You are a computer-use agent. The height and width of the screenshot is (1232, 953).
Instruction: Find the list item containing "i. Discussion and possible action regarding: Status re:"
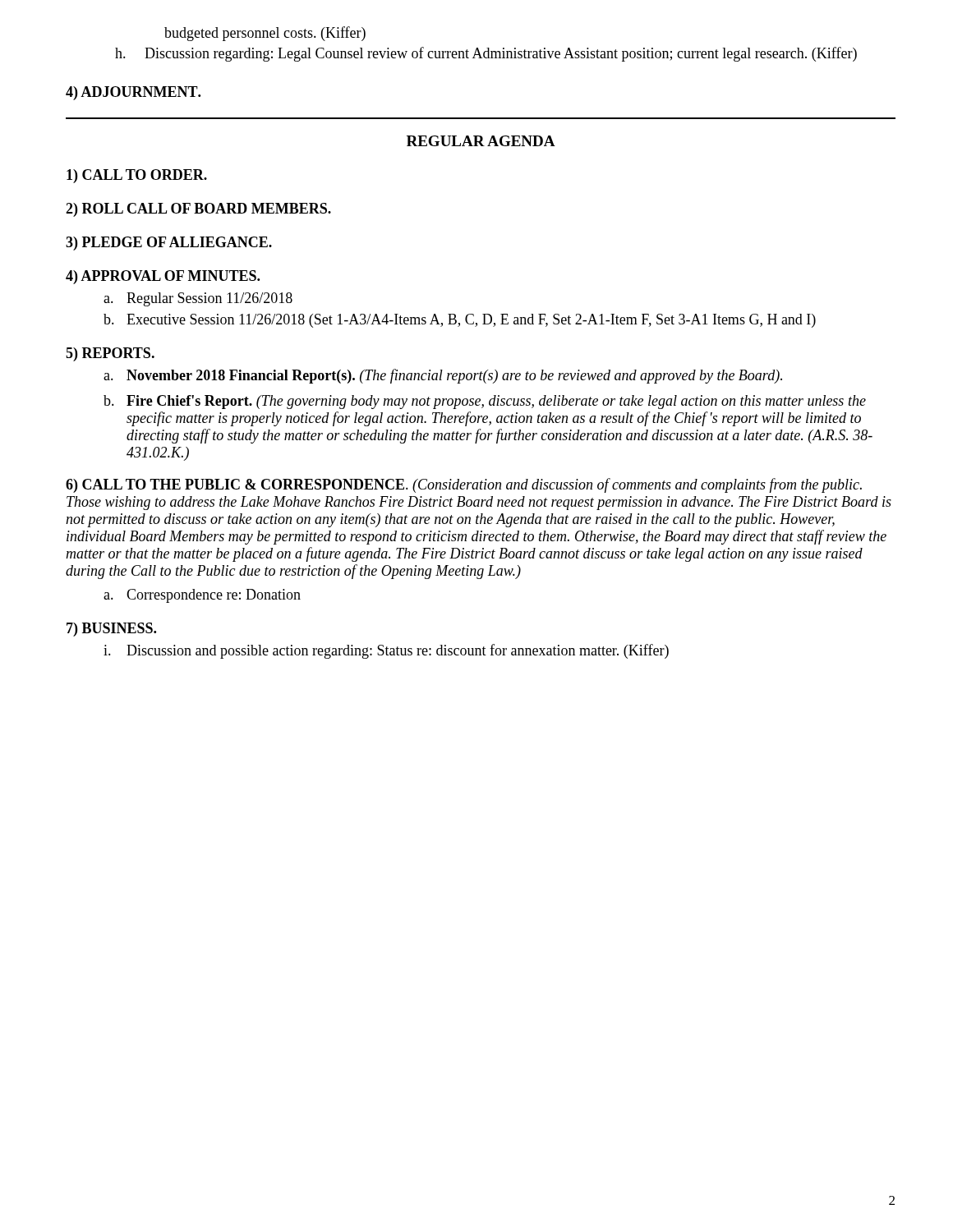500,651
